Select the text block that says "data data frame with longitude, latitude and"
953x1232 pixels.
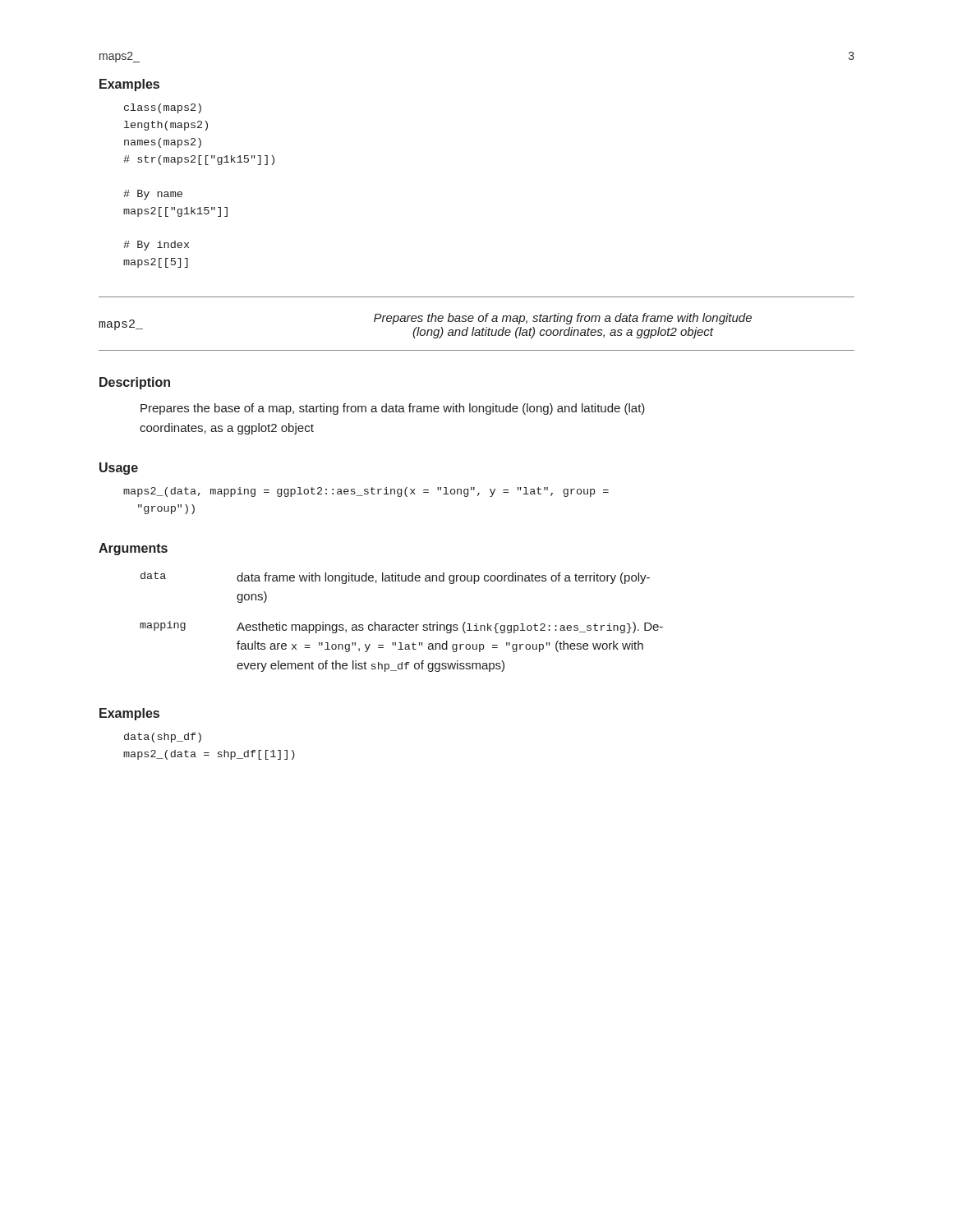(x=497, y=624)
